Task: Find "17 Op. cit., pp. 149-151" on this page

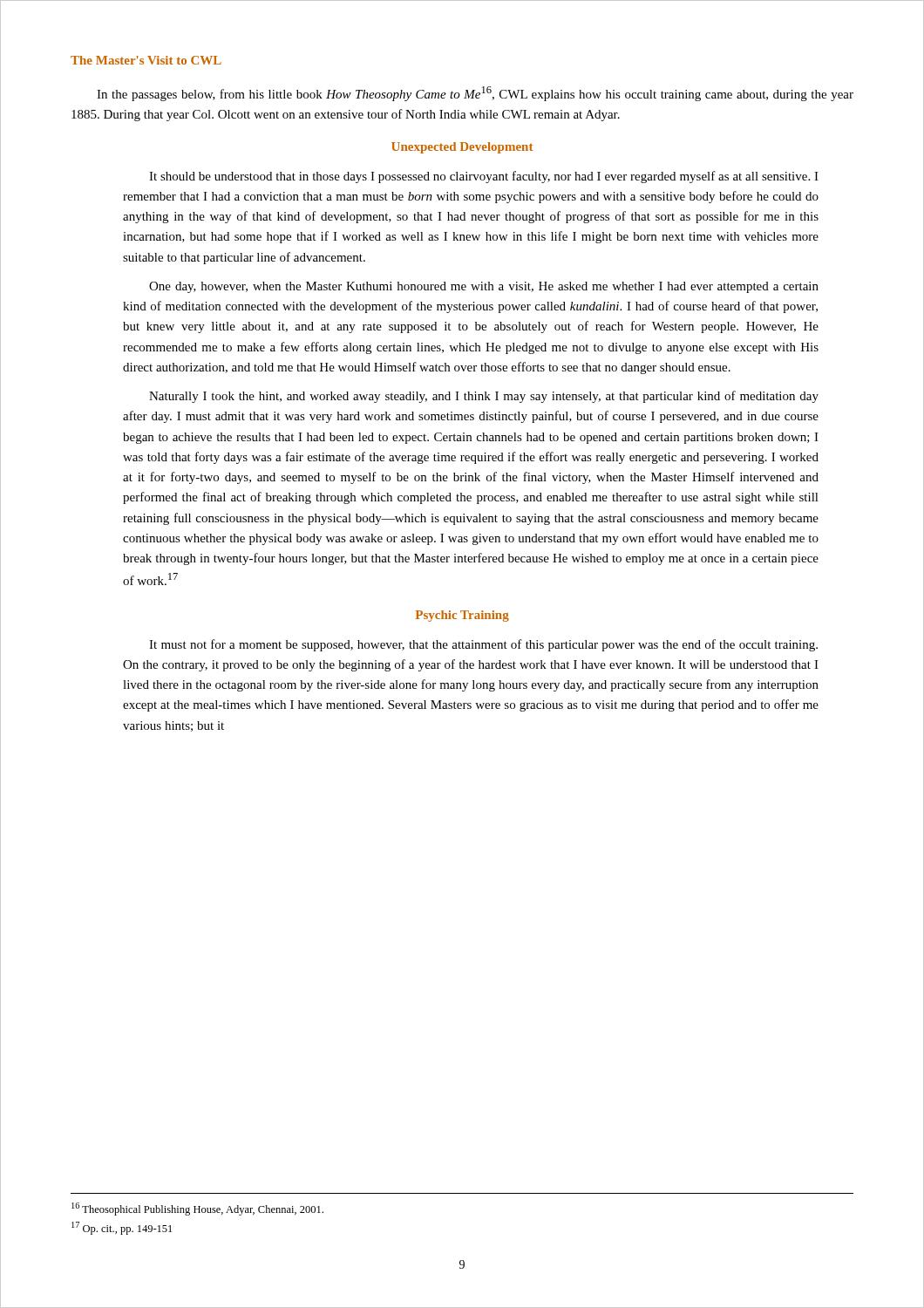Action: click(122, 1227)
